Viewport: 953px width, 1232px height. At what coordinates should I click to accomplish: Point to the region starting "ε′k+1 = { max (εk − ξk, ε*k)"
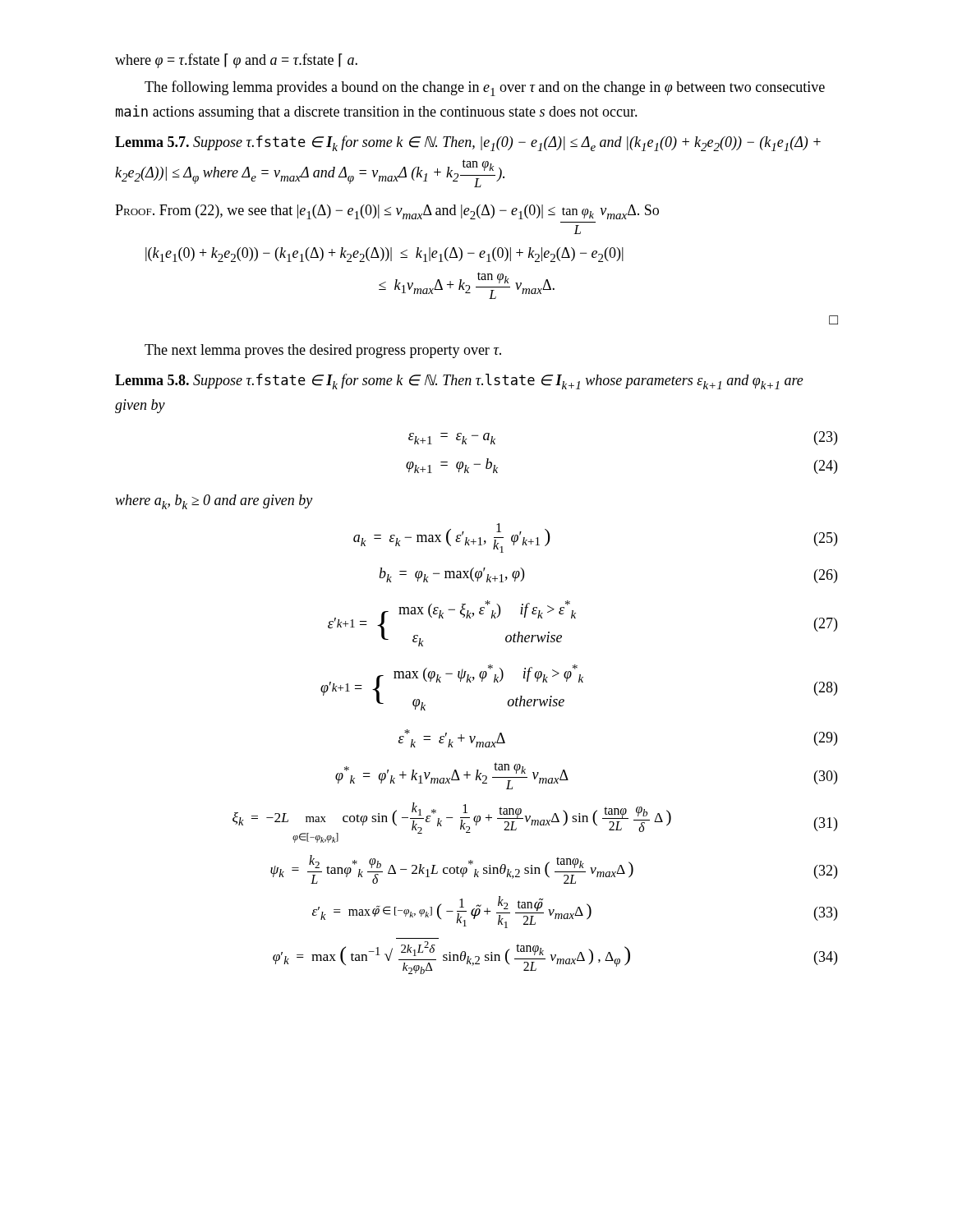click(476, 624)
